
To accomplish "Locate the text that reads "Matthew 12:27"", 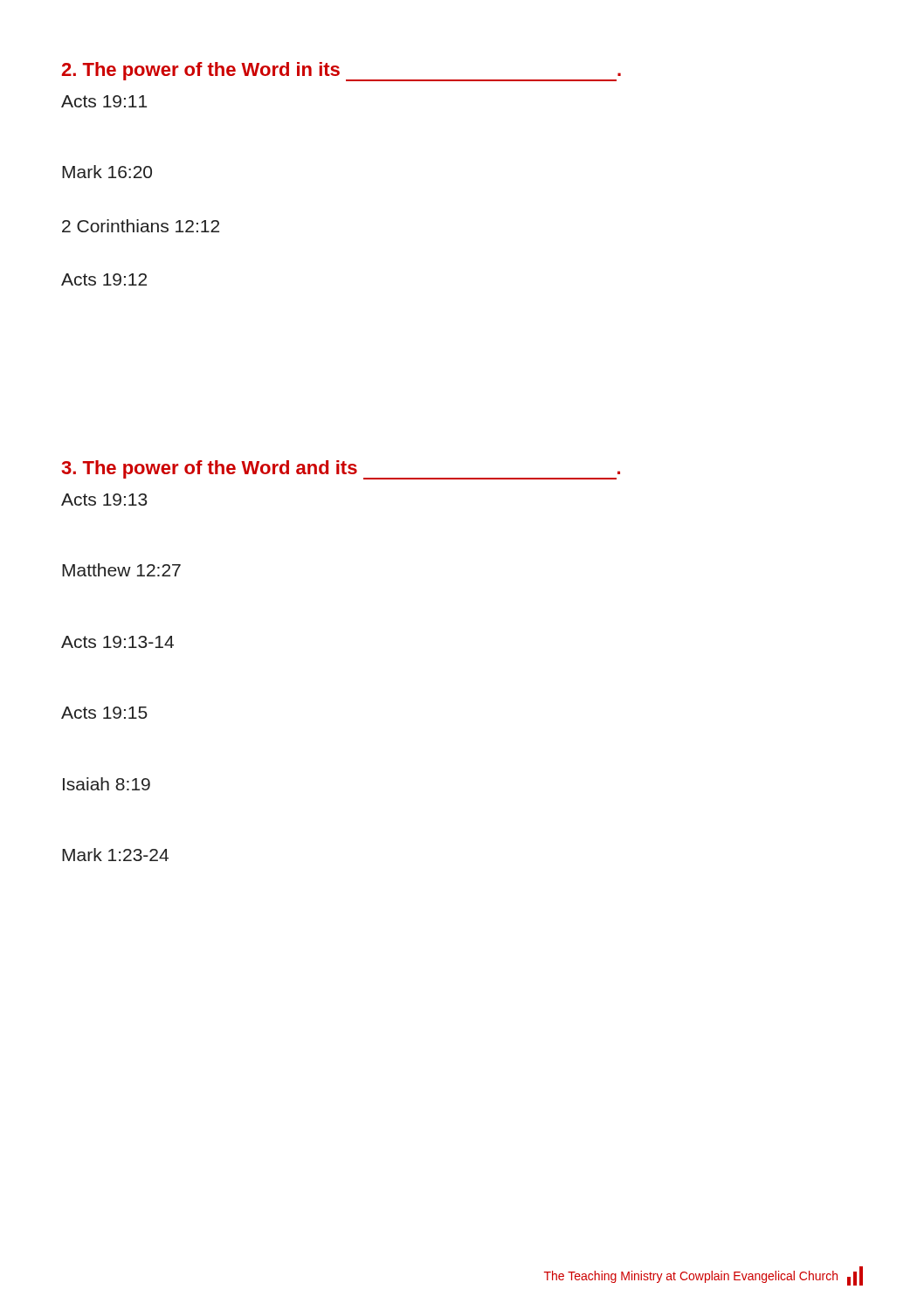I will click(x=121, y=570).
